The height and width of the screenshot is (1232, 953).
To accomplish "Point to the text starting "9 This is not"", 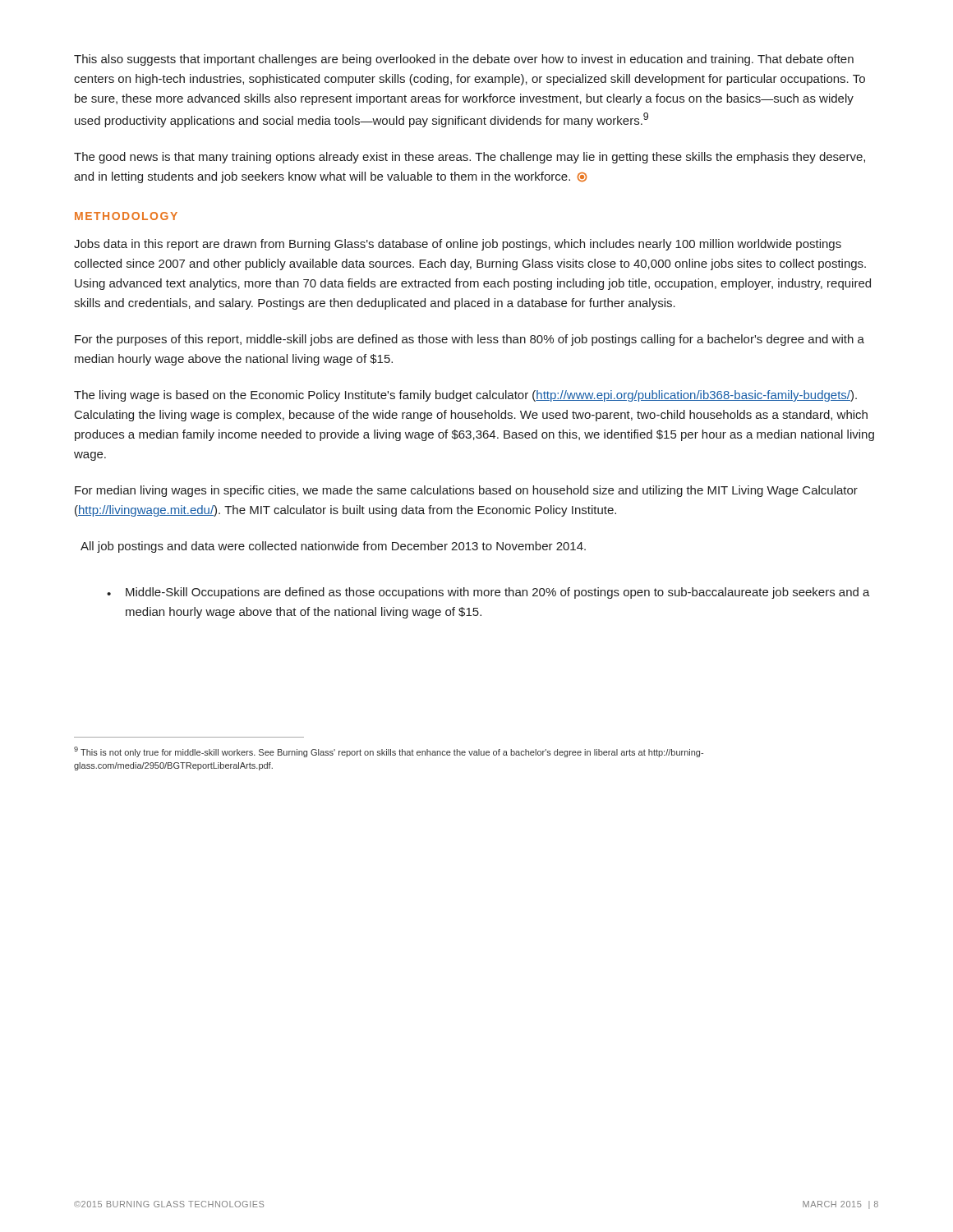I will pyautogui.click(x=389, y=758).
